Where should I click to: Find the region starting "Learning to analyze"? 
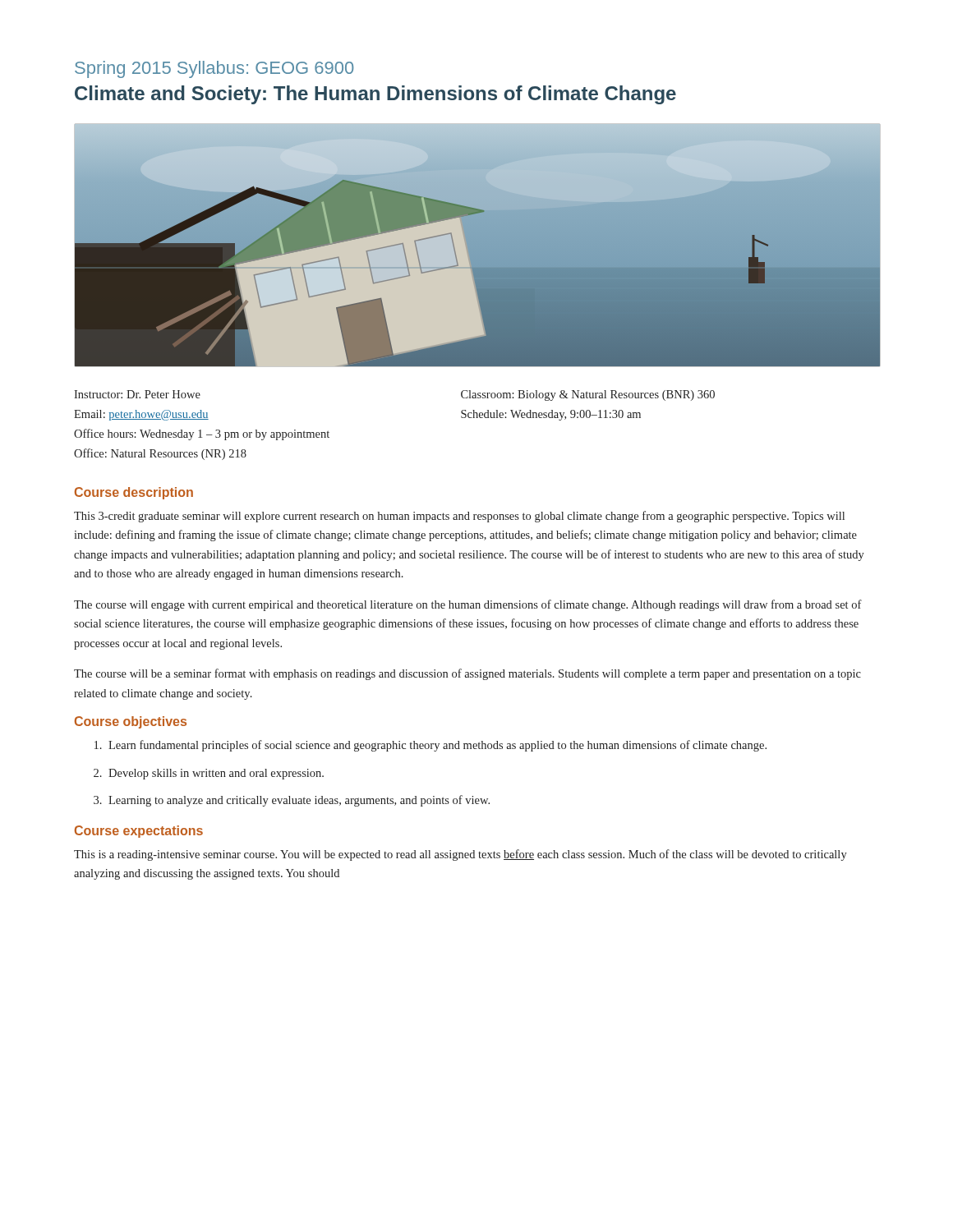pos(299,800)
